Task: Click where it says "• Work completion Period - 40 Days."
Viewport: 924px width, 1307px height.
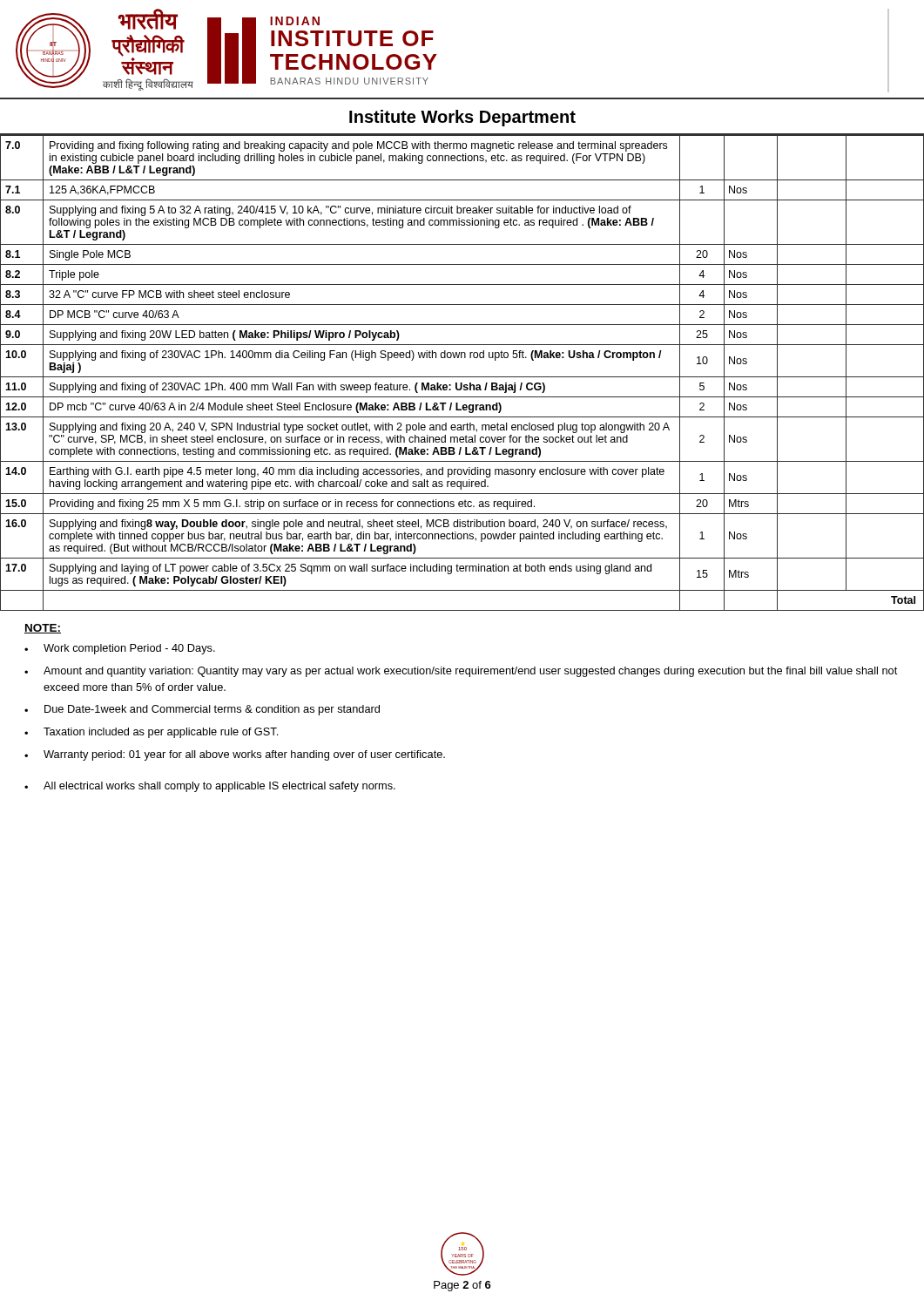Action: [x=120, y=649]
